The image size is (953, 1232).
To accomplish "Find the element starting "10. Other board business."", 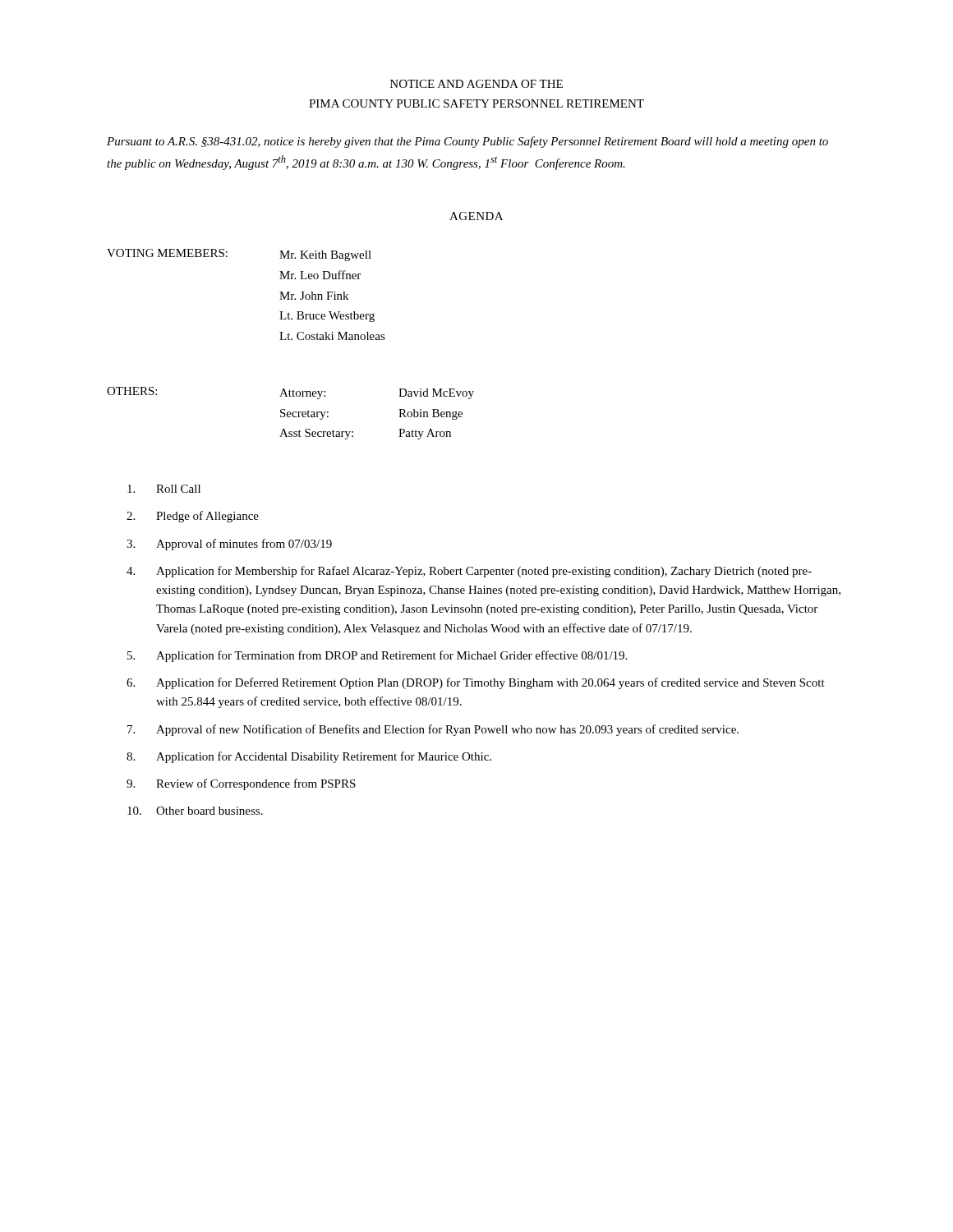I will pos(195,811).
